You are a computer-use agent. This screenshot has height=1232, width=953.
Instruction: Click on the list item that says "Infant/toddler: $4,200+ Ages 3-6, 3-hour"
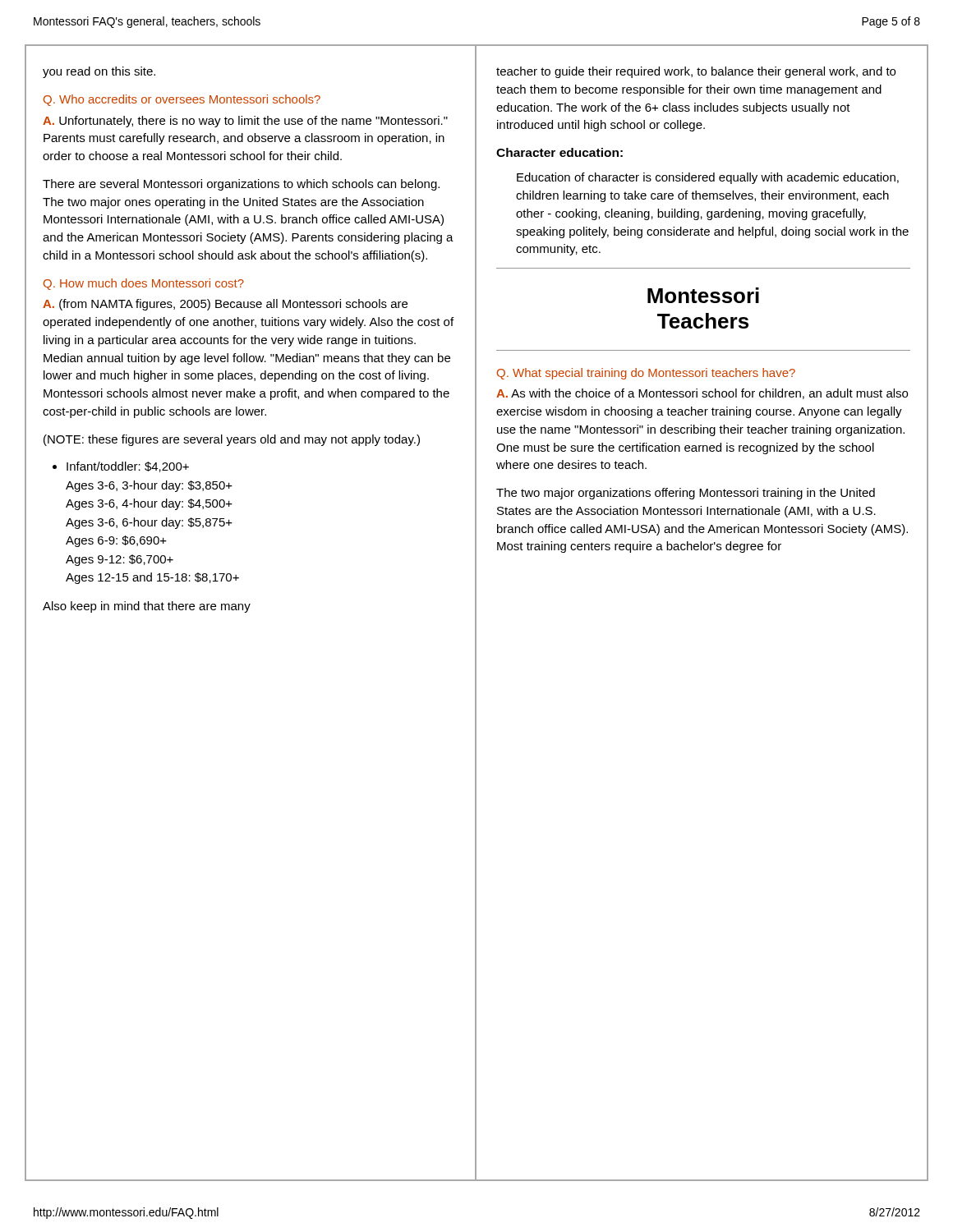pyautogui.click(x=128, y=467)
